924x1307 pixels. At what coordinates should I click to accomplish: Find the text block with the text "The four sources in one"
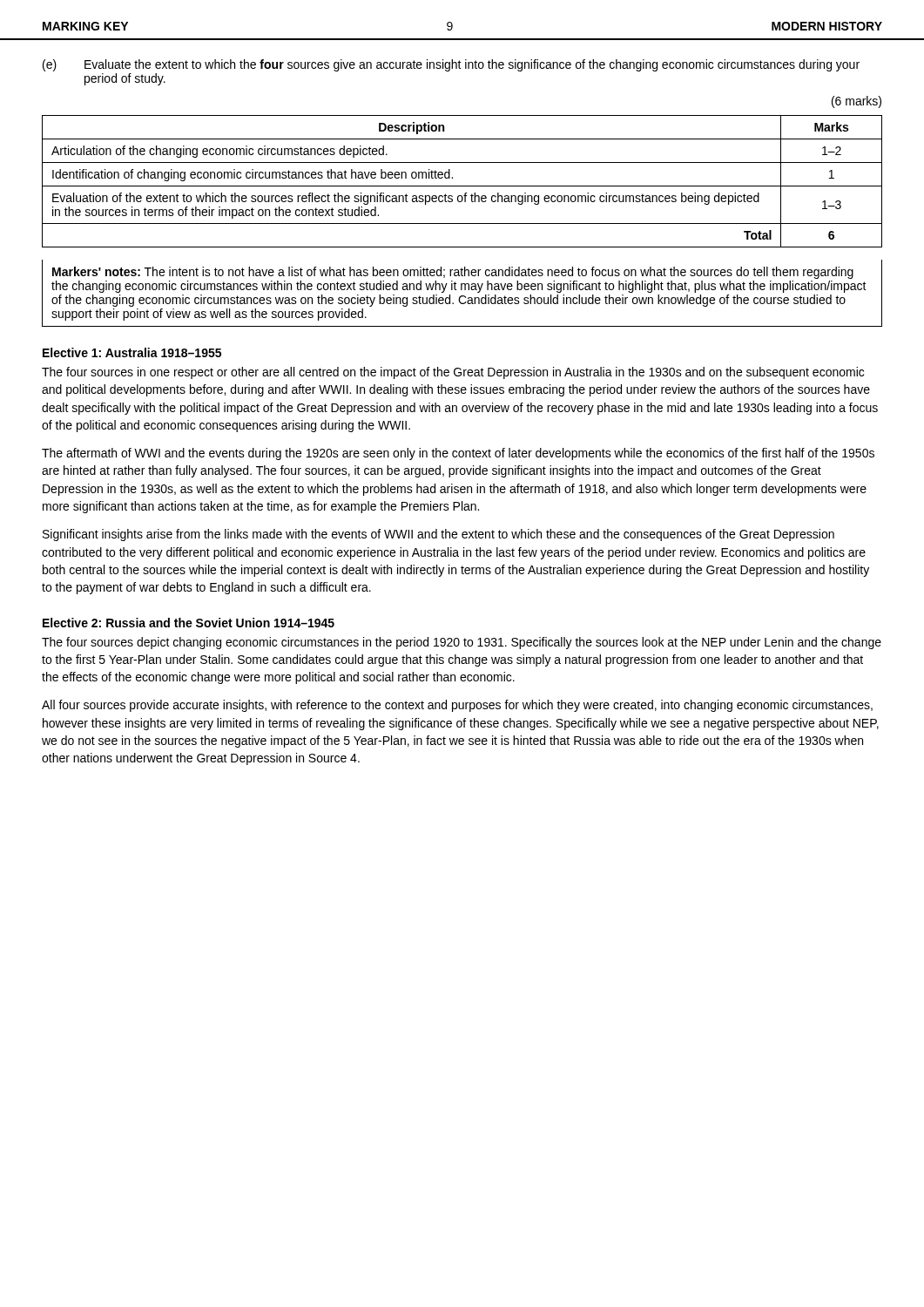[x=460, y=399]
